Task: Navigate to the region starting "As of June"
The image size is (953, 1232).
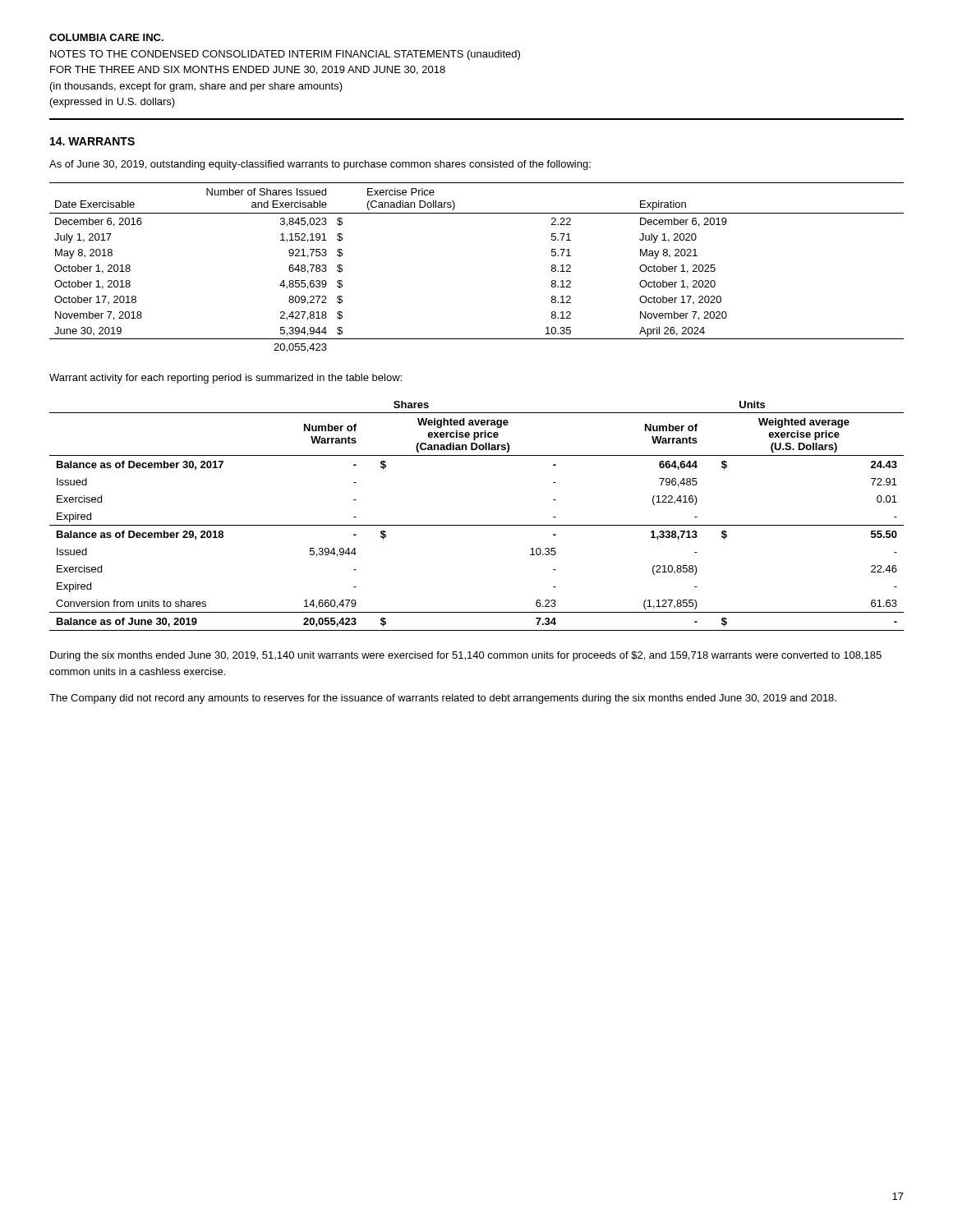Action: pyautogui.click(x=320, y=163)
